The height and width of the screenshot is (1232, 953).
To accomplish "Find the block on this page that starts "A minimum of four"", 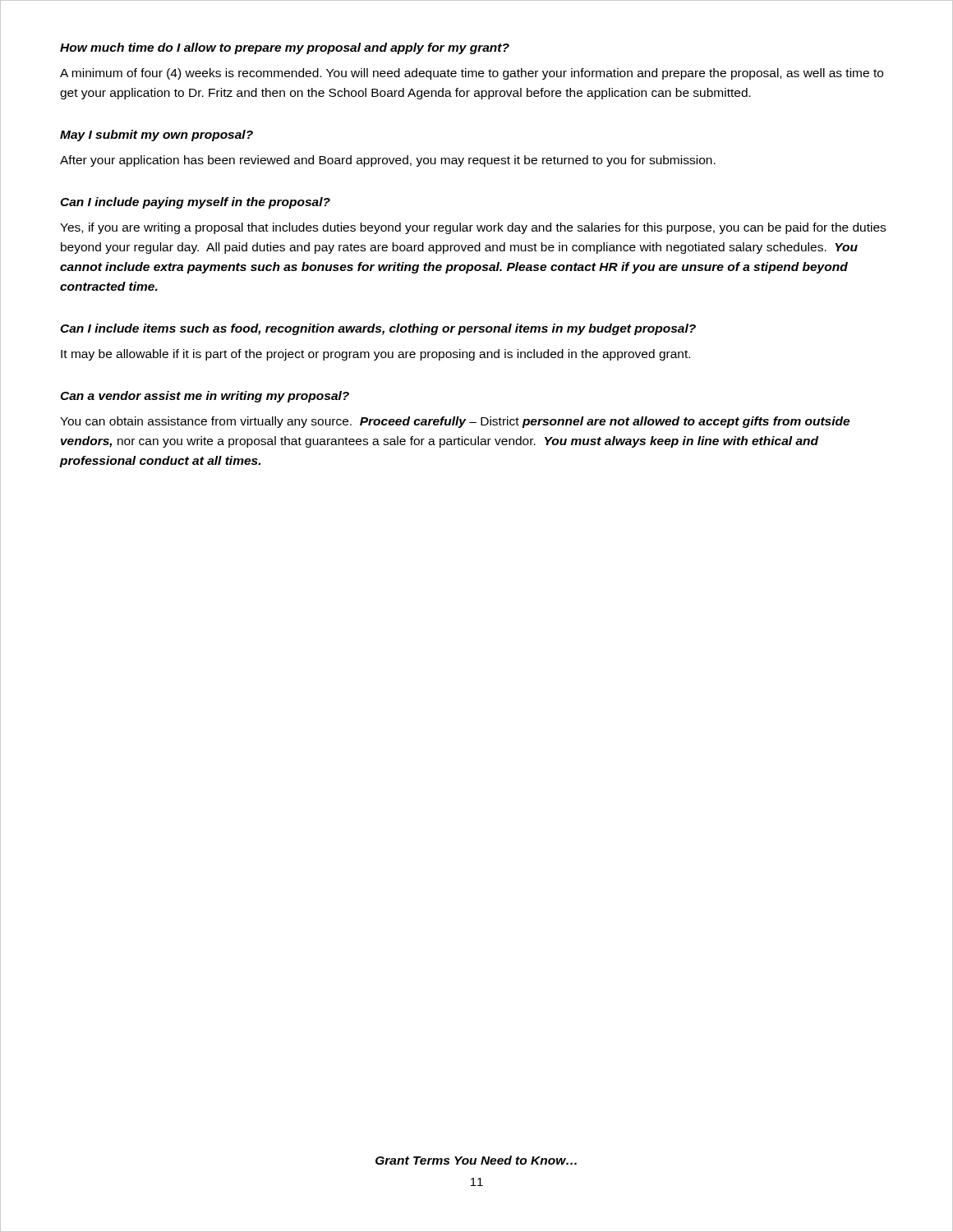I will (472, 83).
